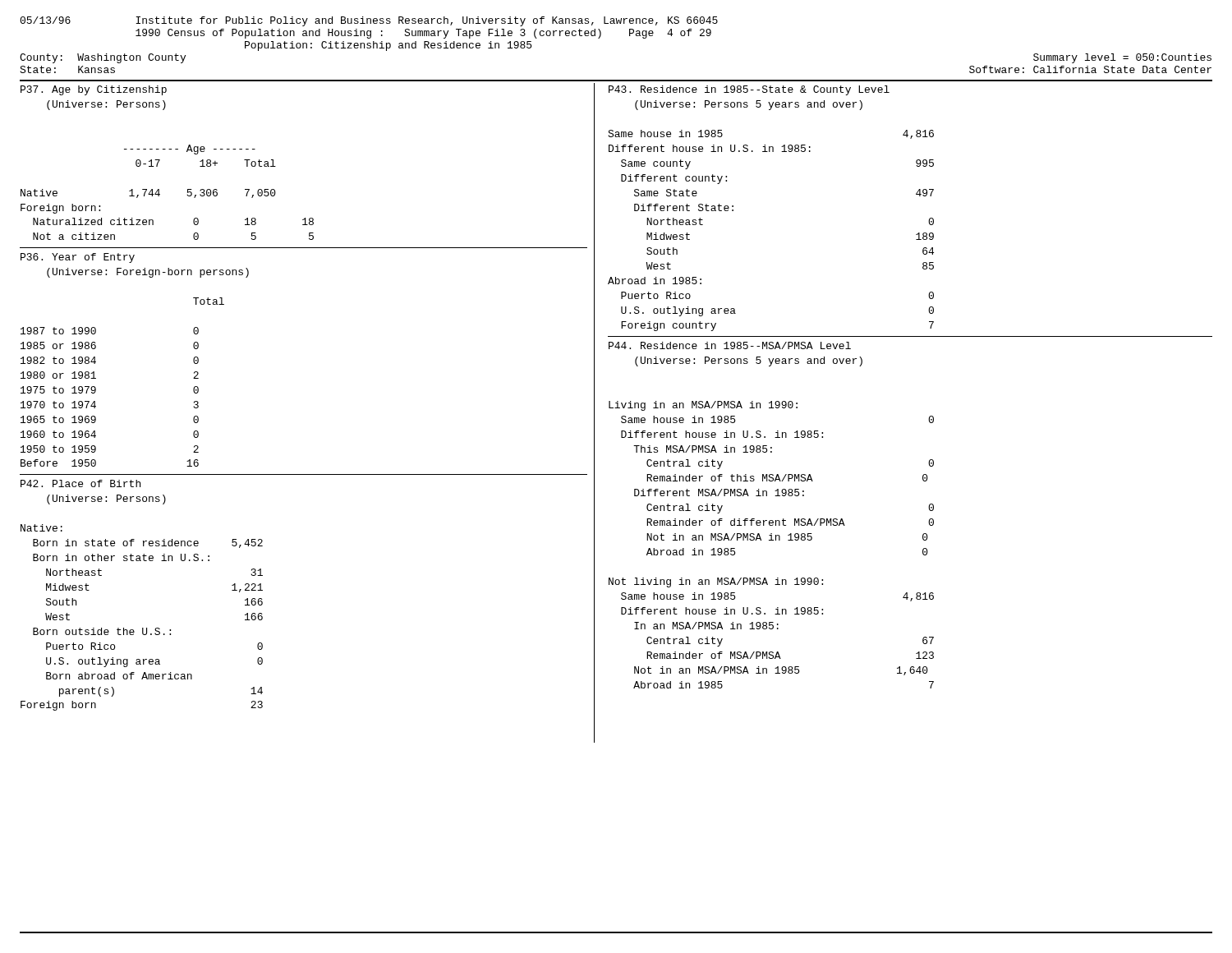The height and width of the screenshot is (953, 1232).
Task: Locate the table with the text "P44. Residence in 1985--MSA/PMSA"
Action: 910,531
